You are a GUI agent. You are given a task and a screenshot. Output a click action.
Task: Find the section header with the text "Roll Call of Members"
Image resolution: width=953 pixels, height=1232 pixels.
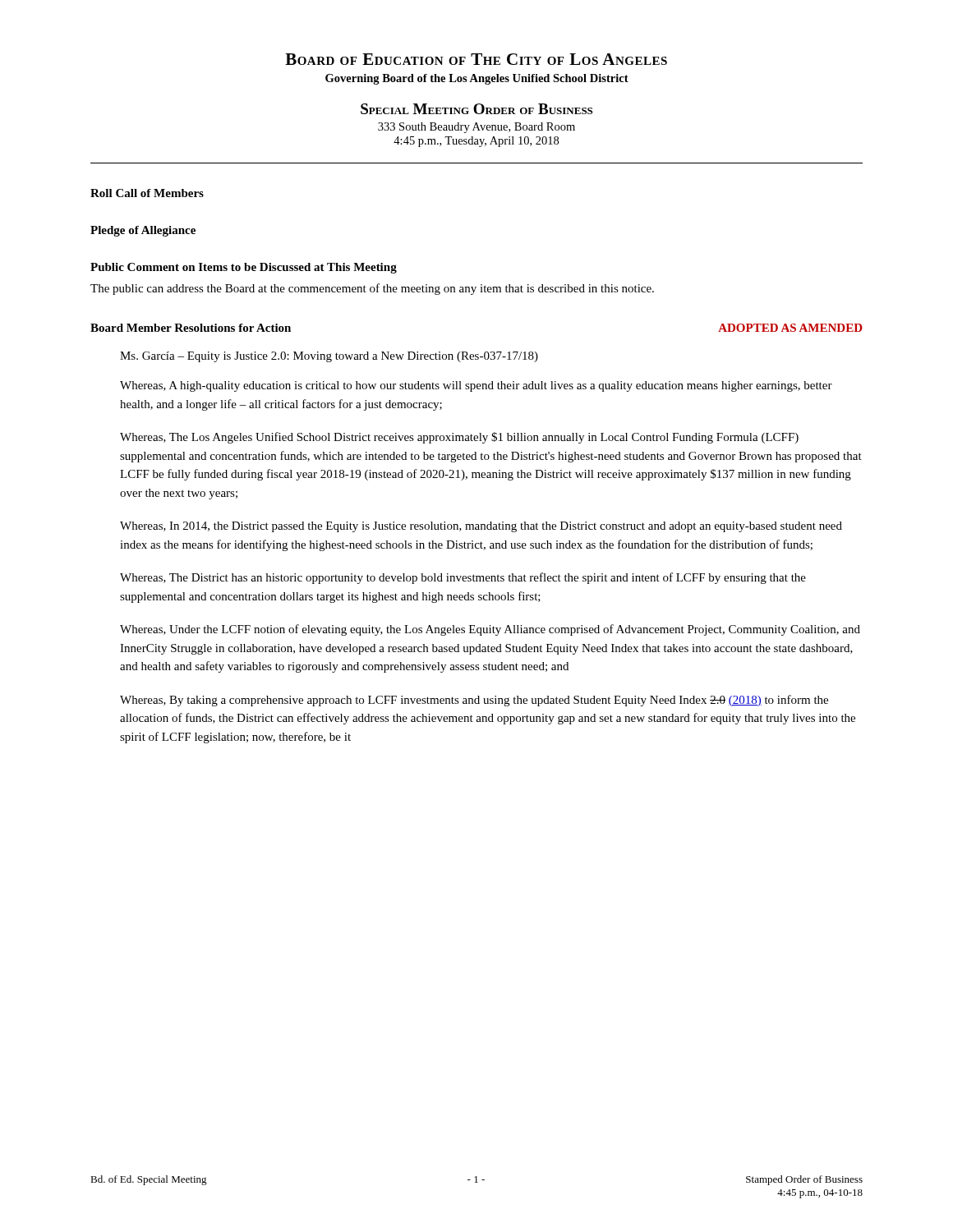[147, 193]
